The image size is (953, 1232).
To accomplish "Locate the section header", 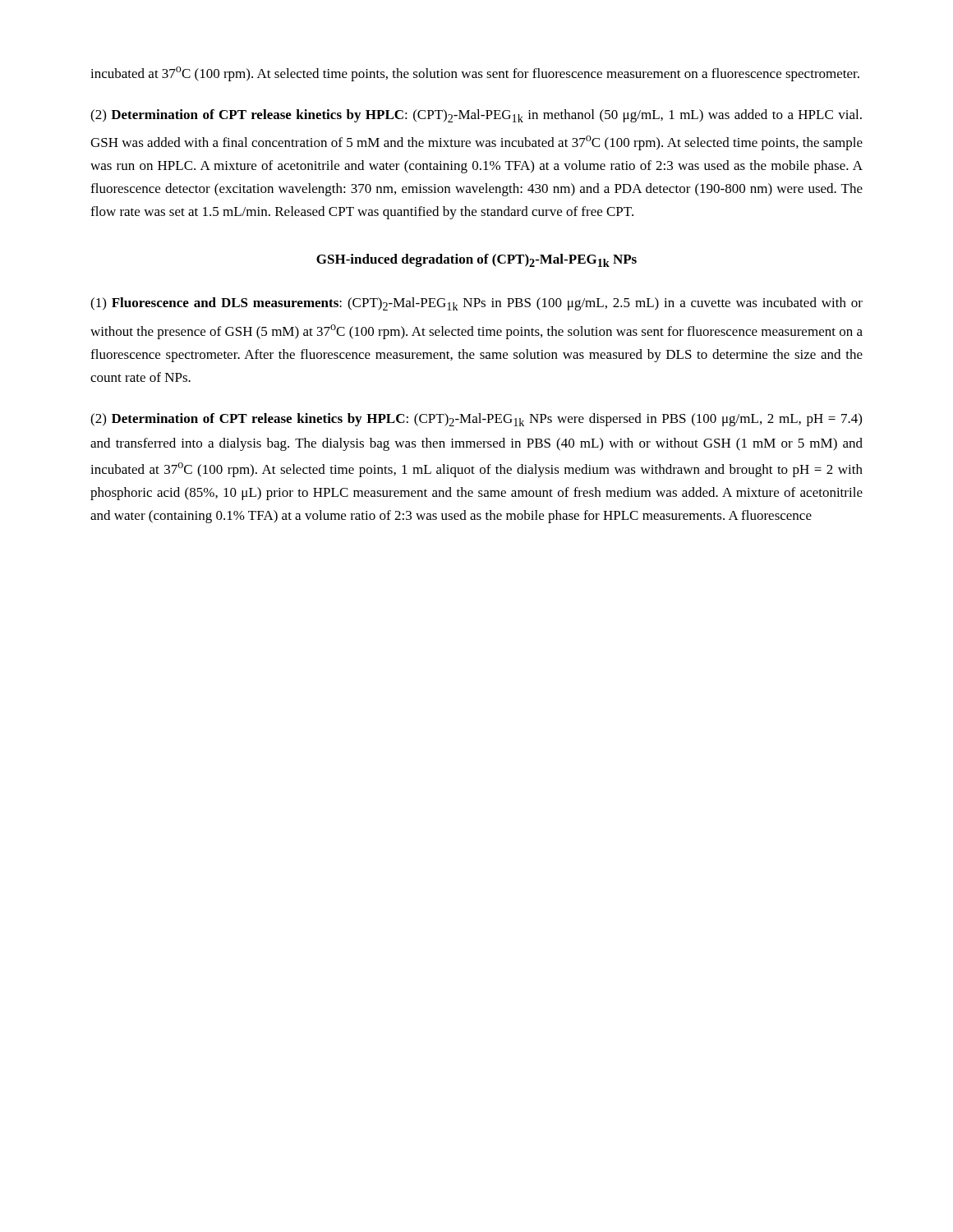I will point(476,261).
